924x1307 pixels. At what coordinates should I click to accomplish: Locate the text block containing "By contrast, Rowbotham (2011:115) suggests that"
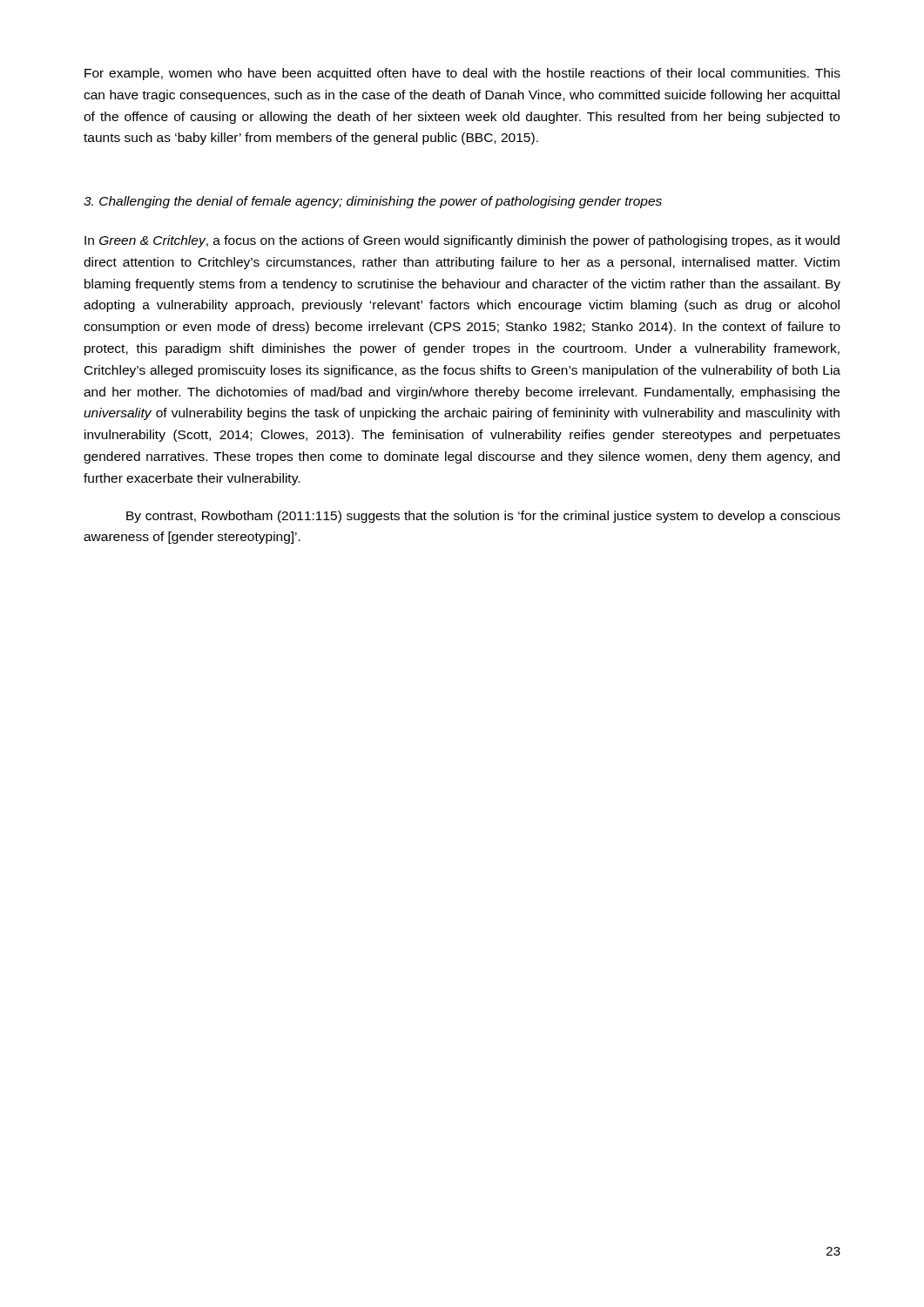tap(462, 526)
